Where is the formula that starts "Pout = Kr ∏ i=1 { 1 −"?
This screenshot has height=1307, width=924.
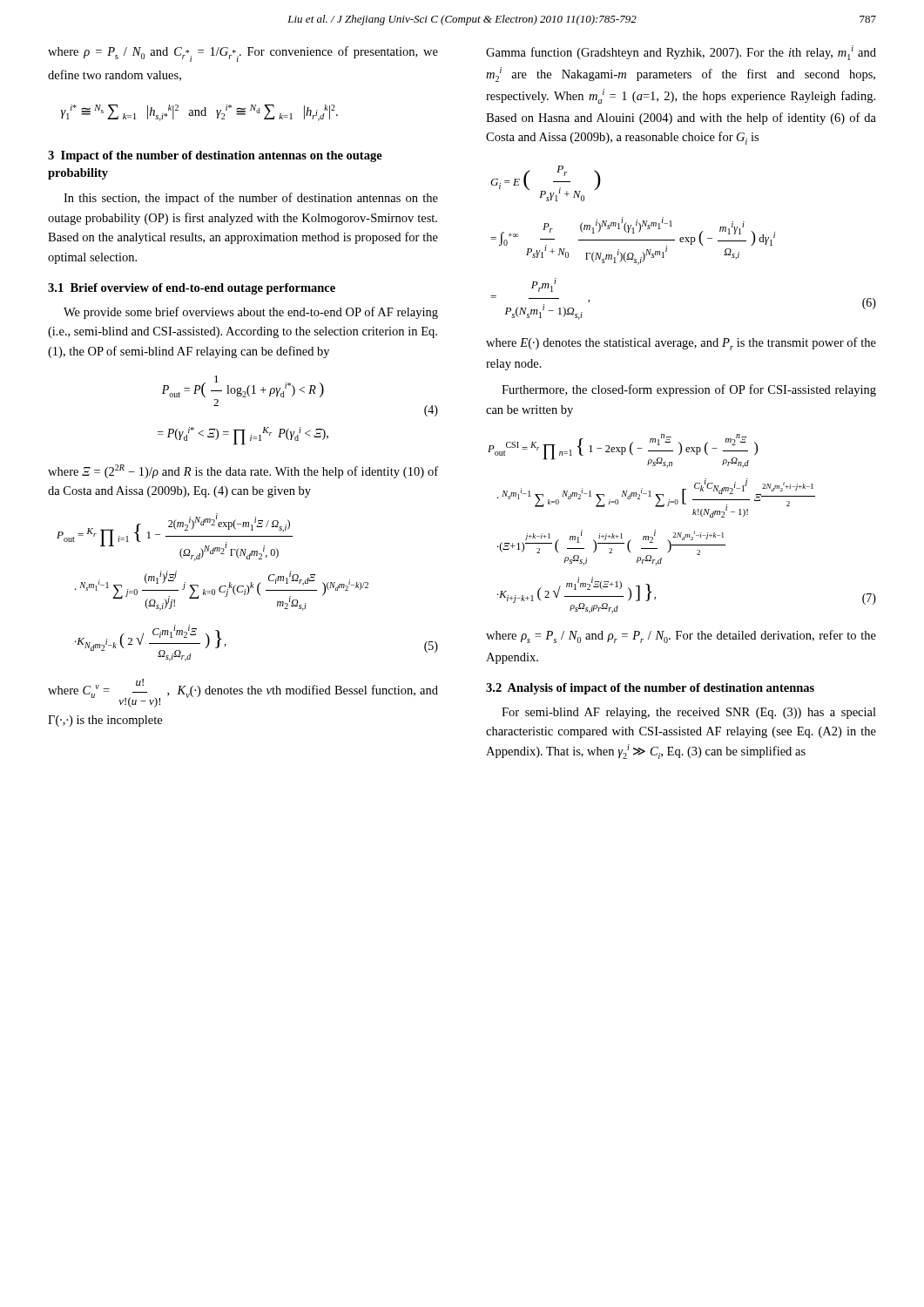pos(243,586)
